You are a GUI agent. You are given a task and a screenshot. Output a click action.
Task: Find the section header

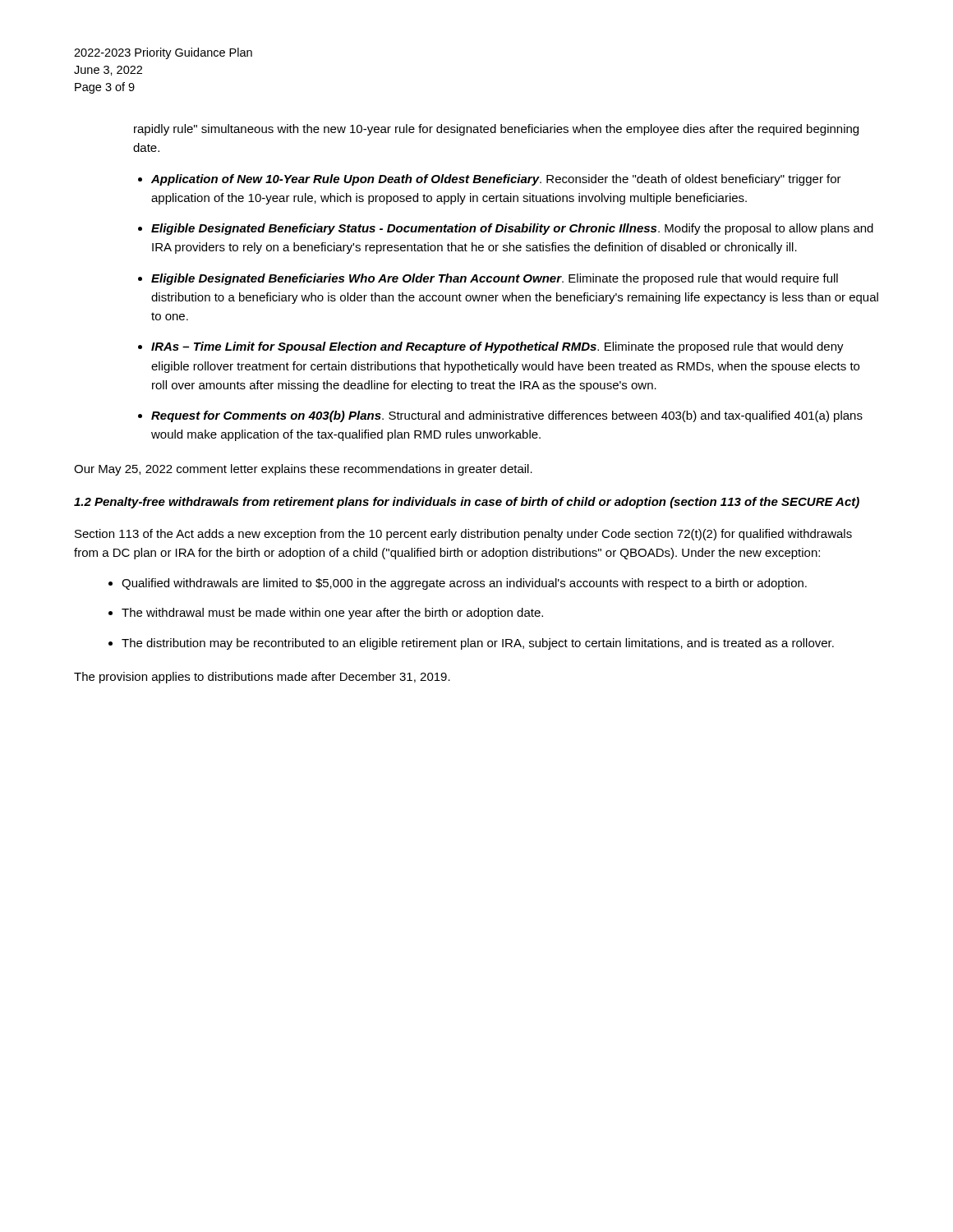tap(467, 501)
